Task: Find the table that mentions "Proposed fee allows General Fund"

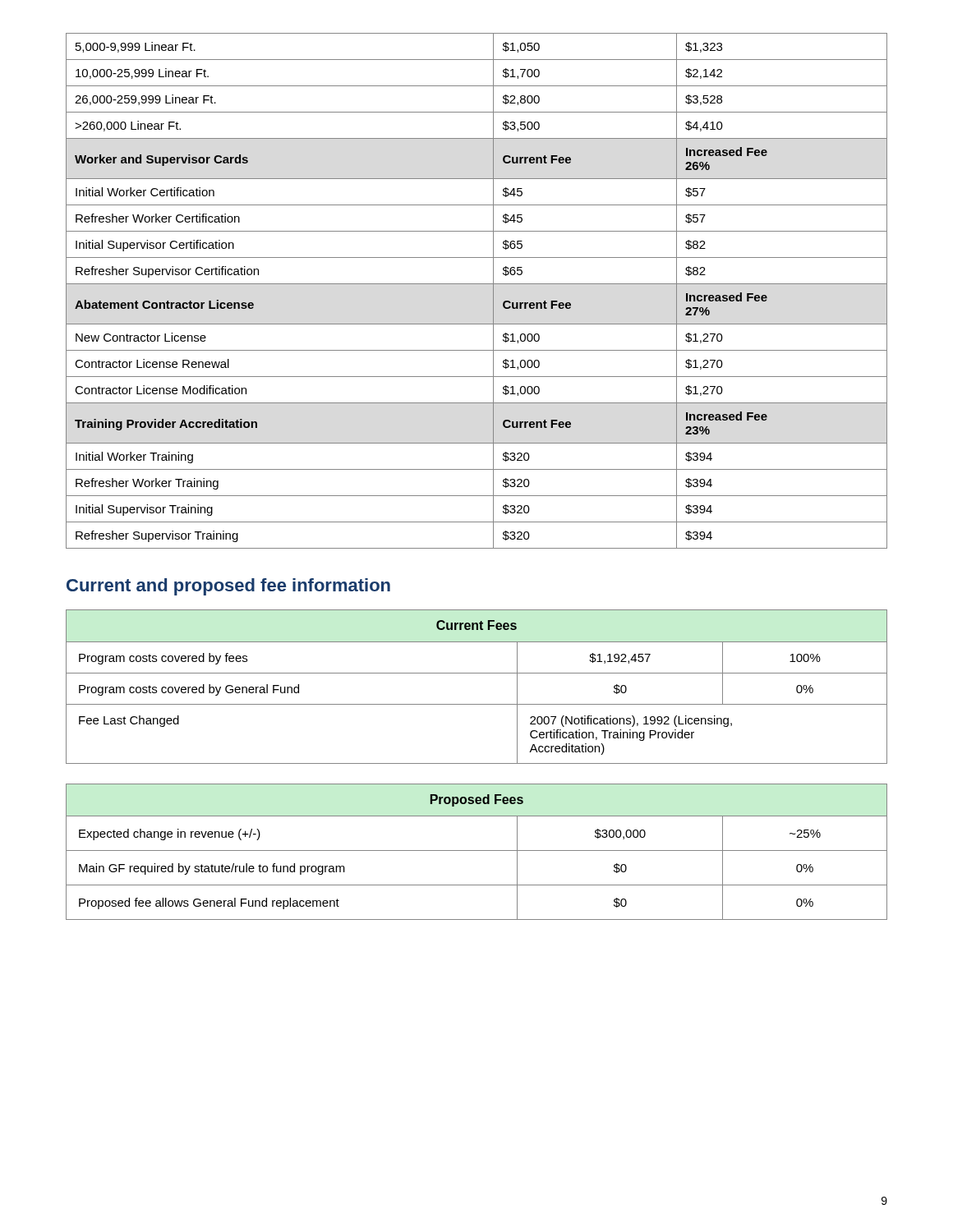Action: (x=476, y=852)
